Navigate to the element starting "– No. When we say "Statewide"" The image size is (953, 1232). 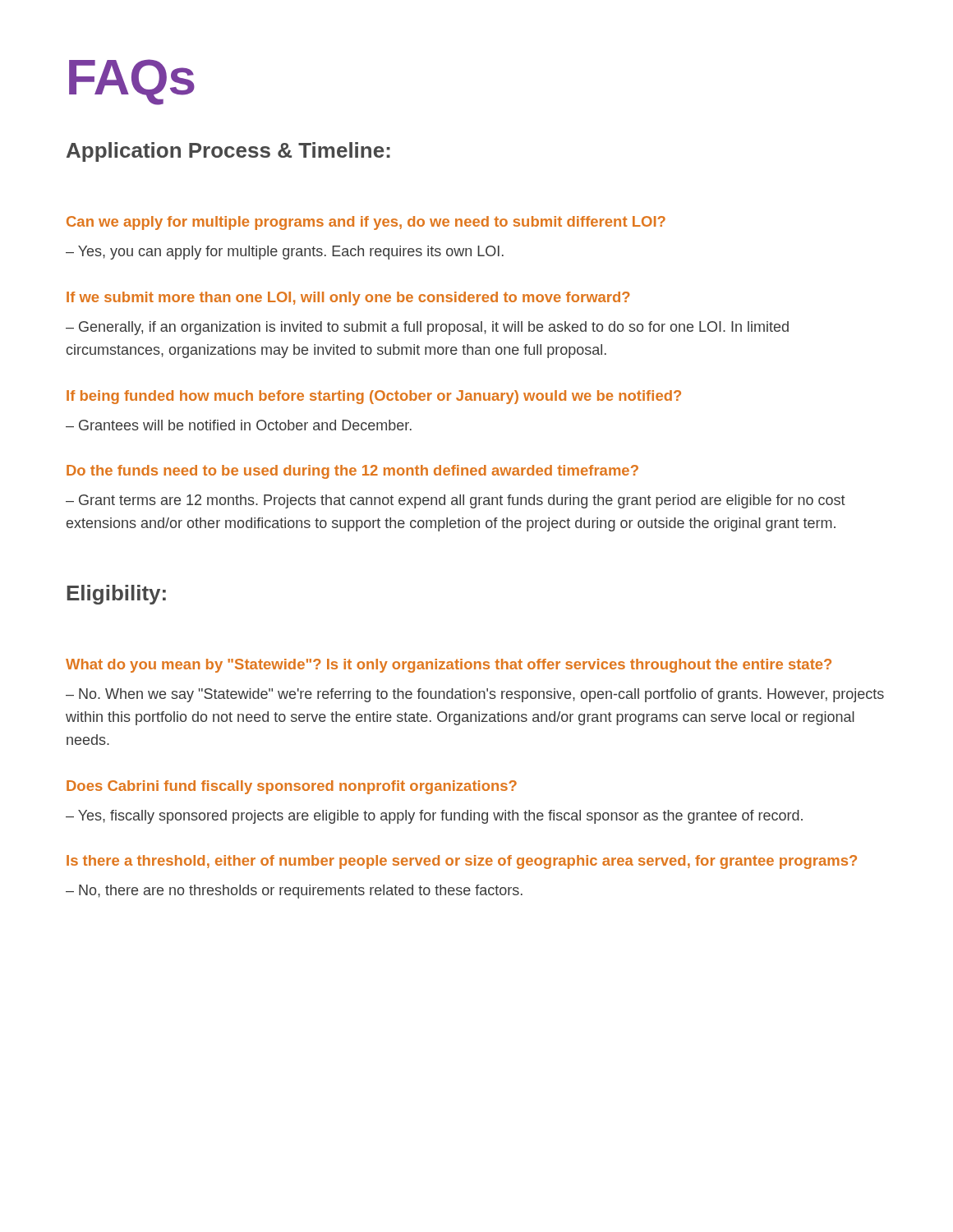point(476,718)
